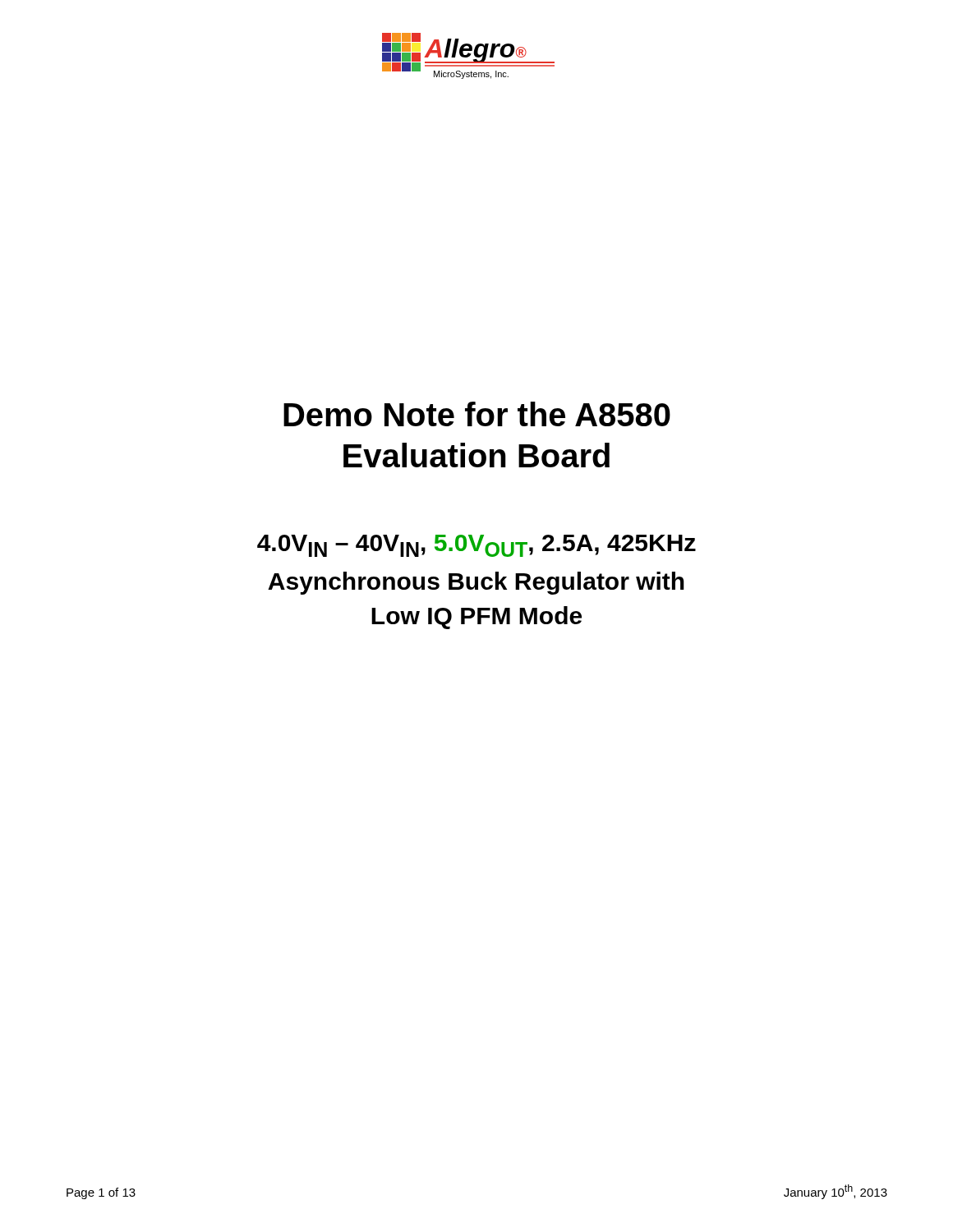Locate the logo

pos(476,67)
